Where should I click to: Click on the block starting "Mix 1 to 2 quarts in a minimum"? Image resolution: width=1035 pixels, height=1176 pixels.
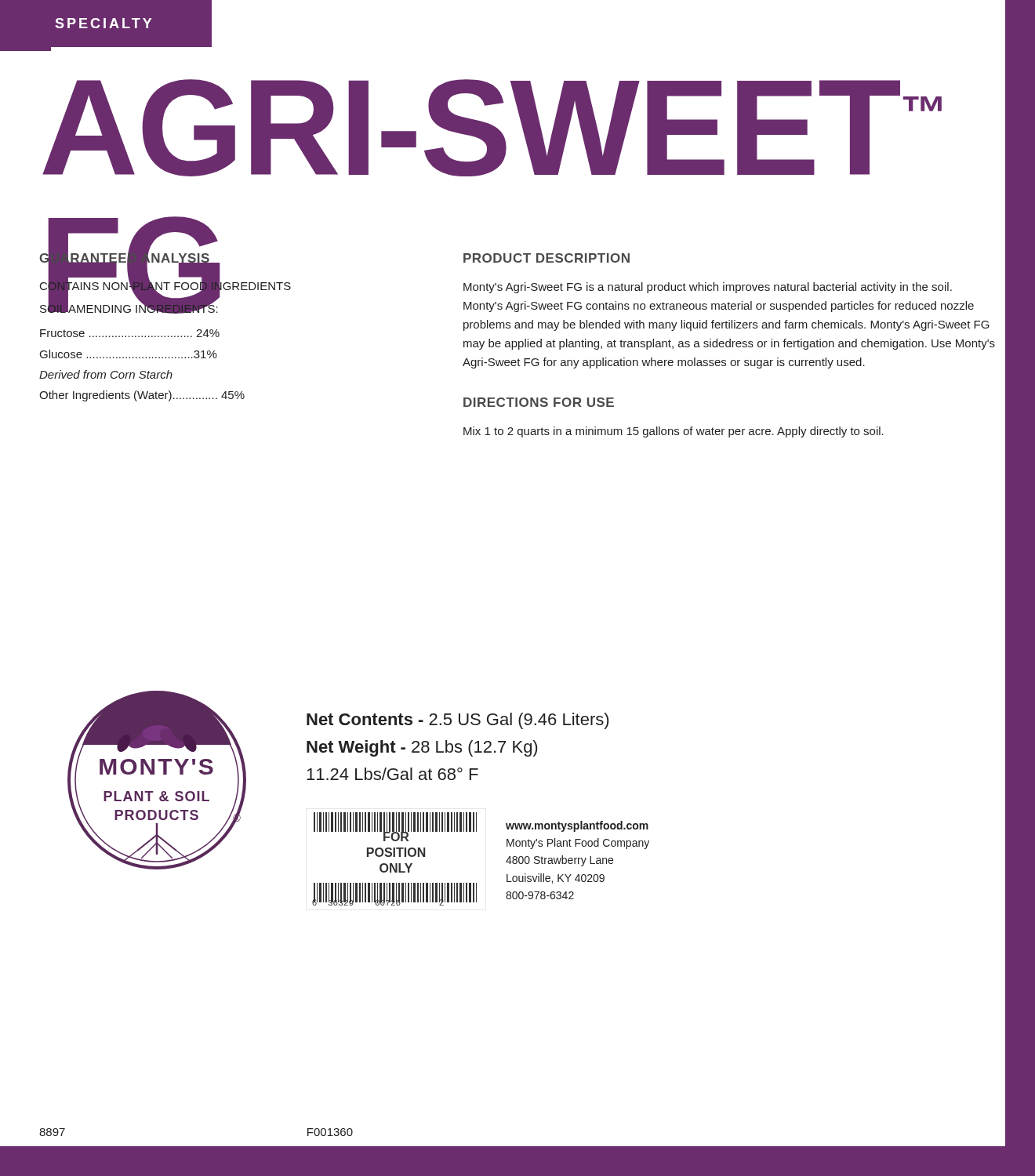pyautogui.click(x=673, y=431)
